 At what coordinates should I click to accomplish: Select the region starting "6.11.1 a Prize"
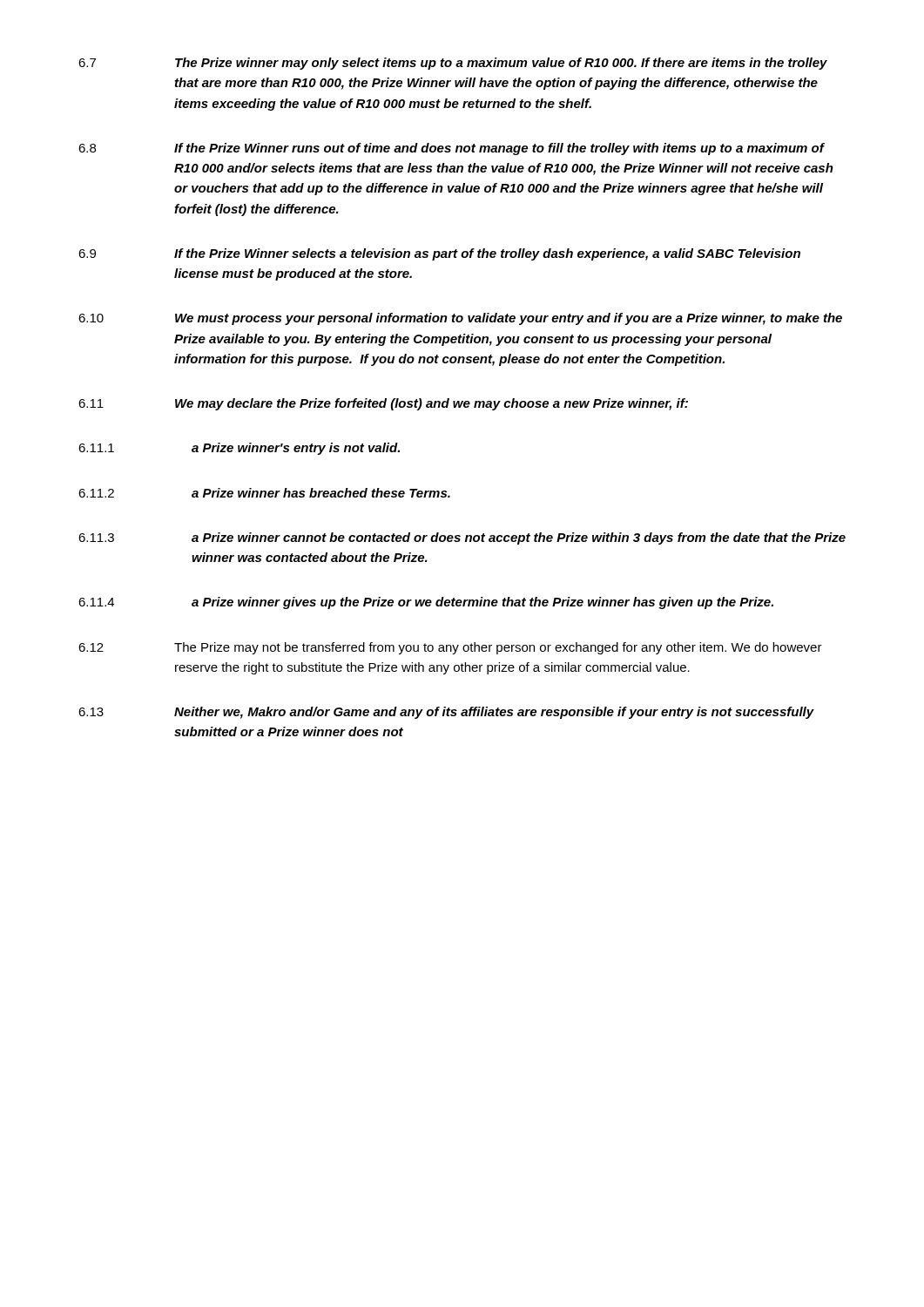coord(239,449)
